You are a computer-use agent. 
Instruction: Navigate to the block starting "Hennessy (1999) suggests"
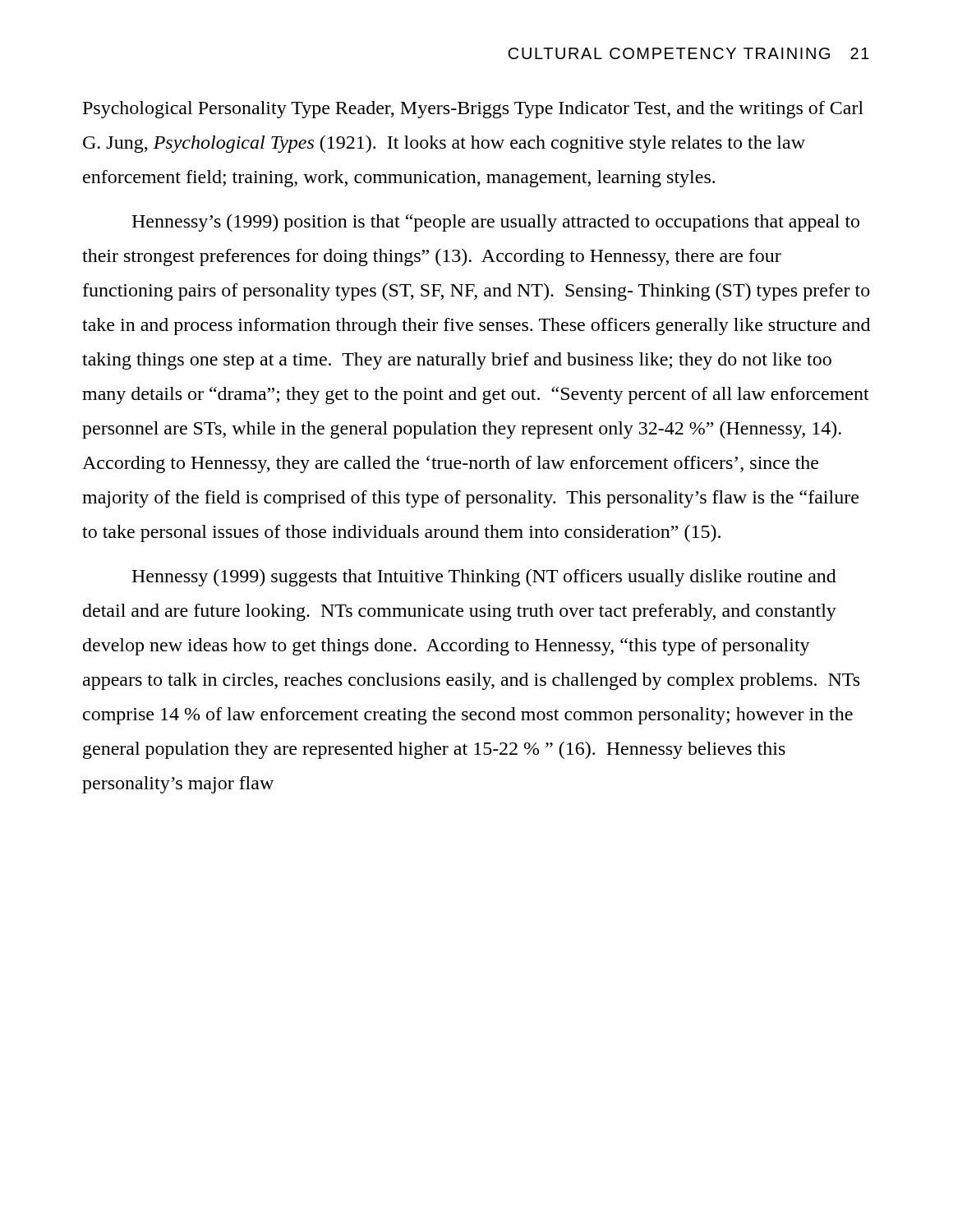click(471, 679)
